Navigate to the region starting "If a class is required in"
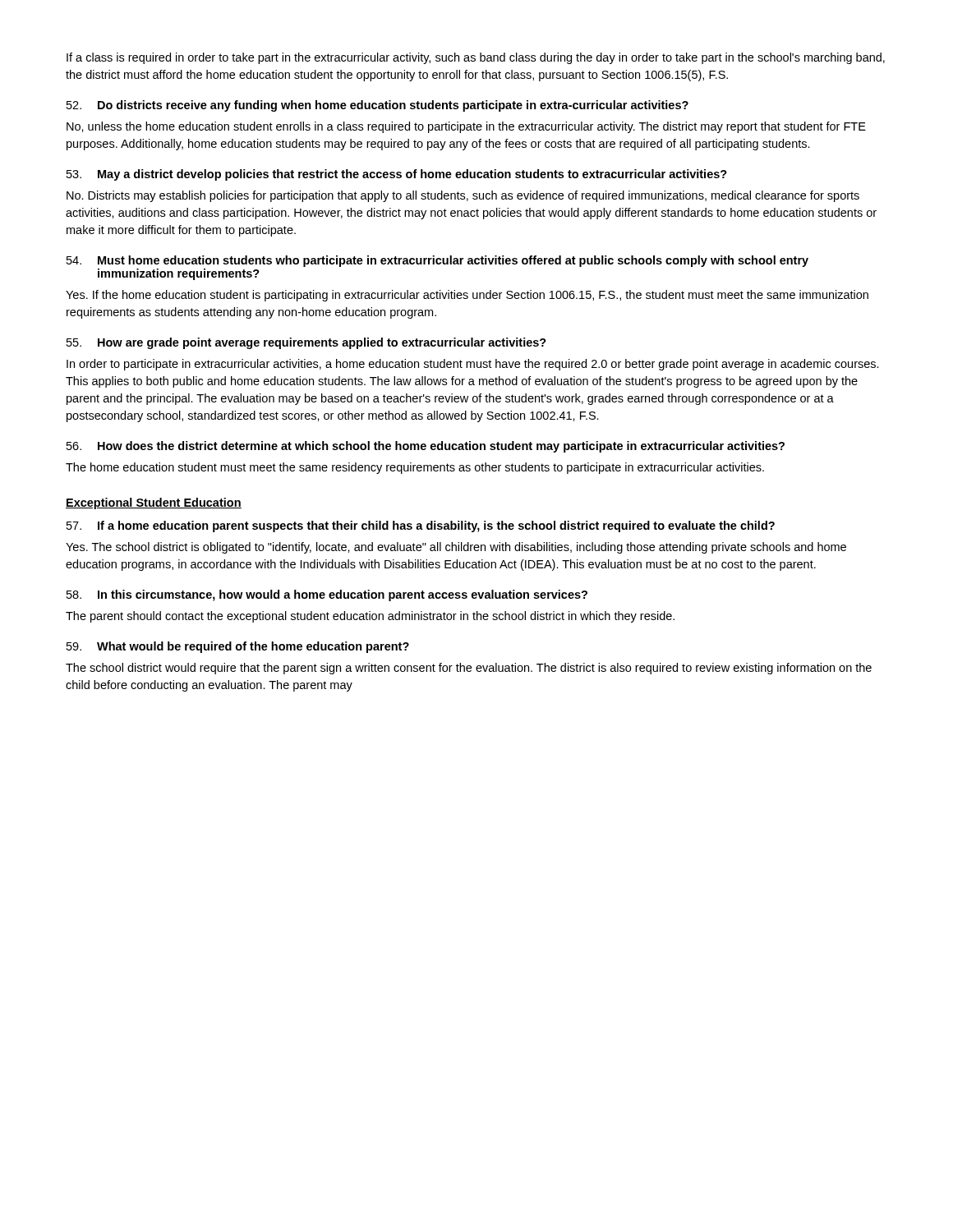953x1232 pixels. (476, 66)
